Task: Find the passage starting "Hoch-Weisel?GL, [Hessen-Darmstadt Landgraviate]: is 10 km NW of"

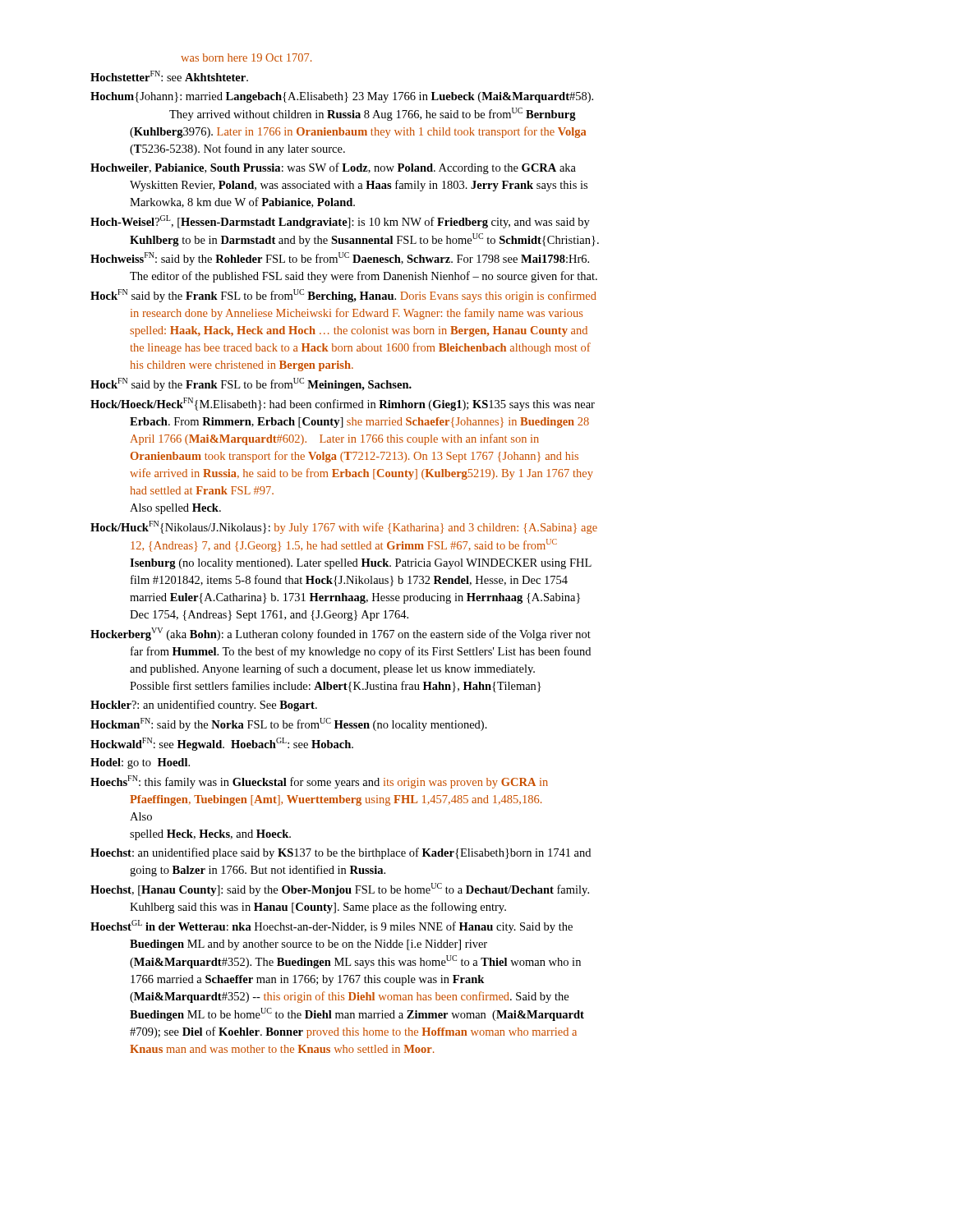Action: [x=476, y=231]
